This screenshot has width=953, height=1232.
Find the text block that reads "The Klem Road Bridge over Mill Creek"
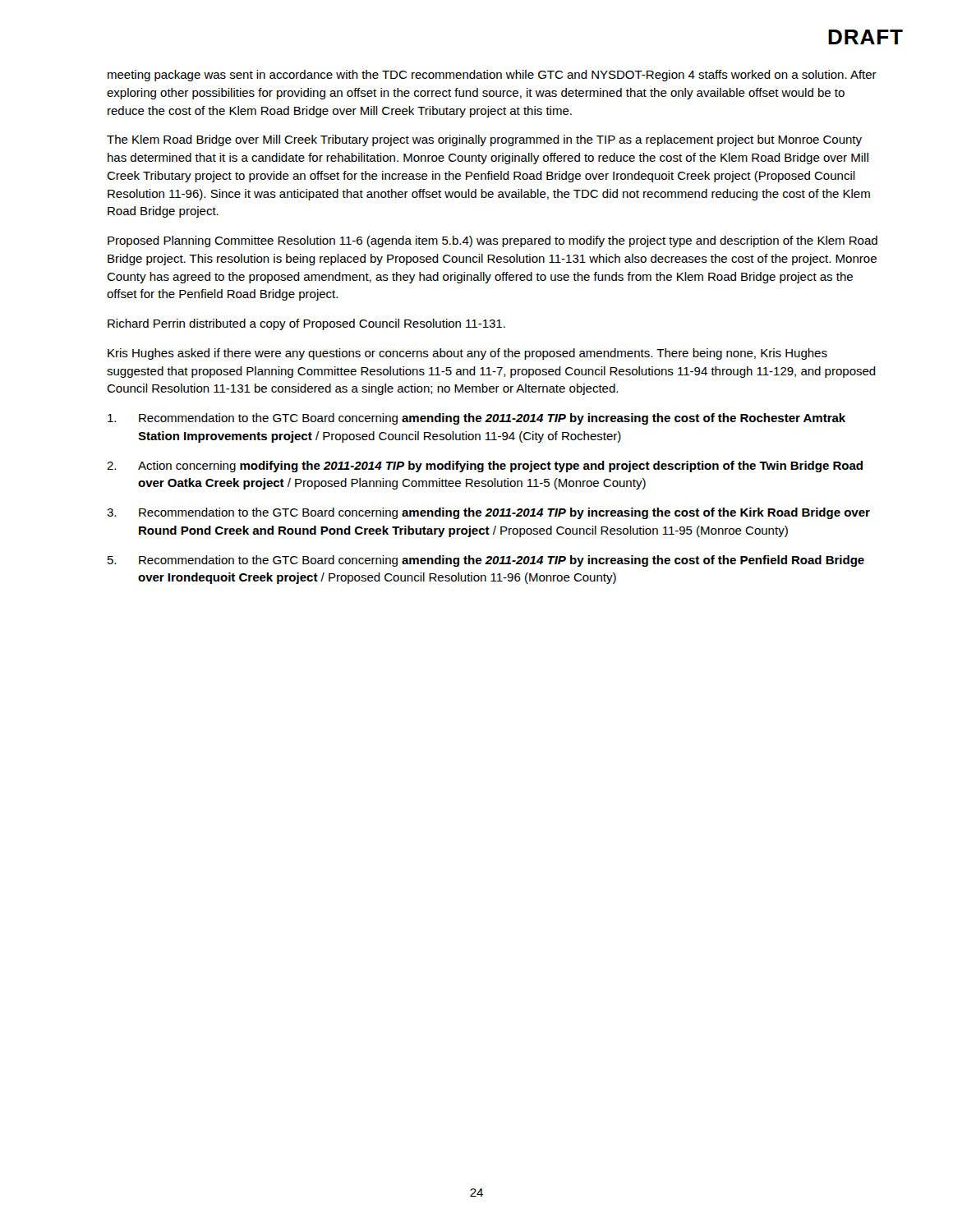[489, 175]
